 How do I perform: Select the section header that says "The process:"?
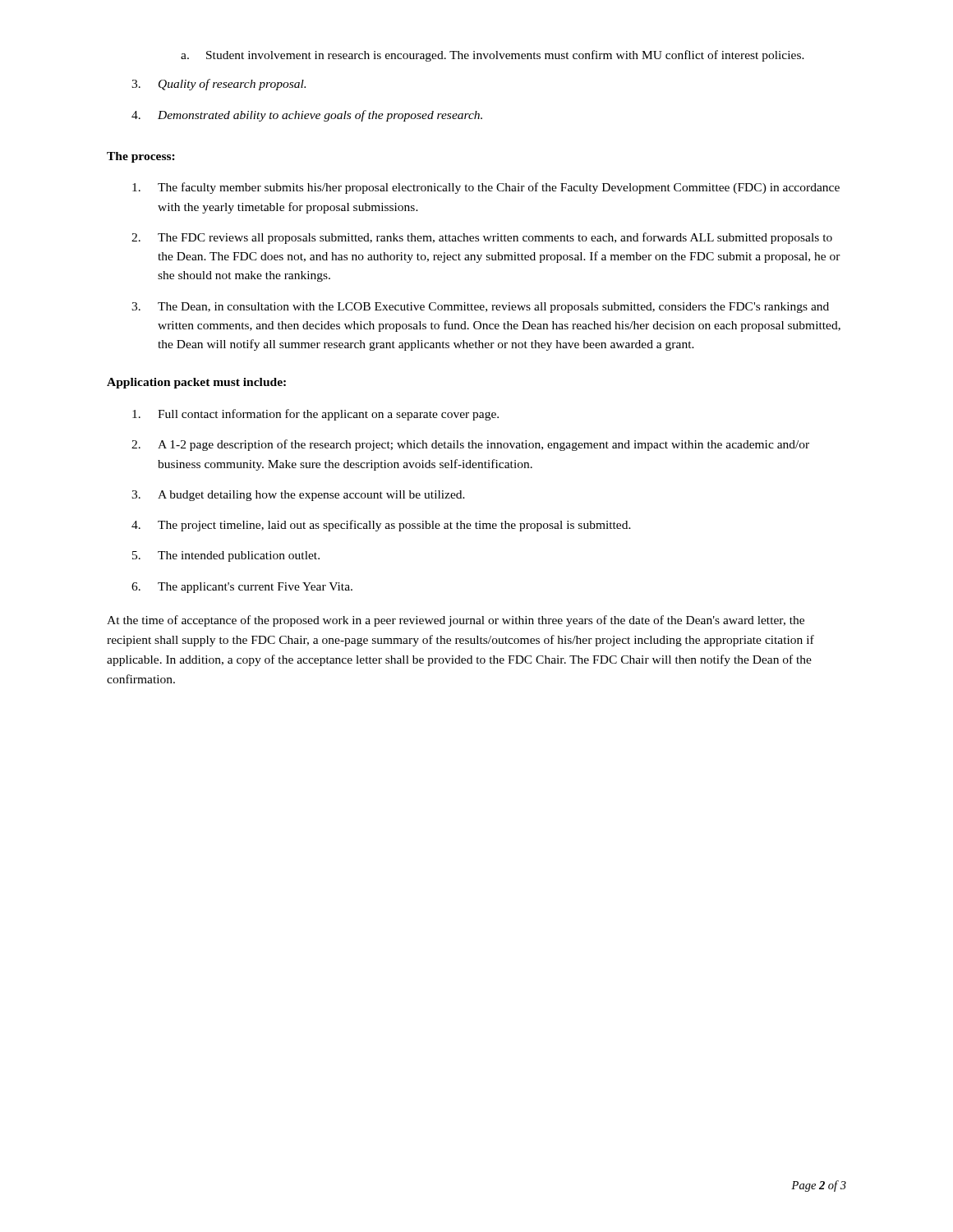point(141,155)
